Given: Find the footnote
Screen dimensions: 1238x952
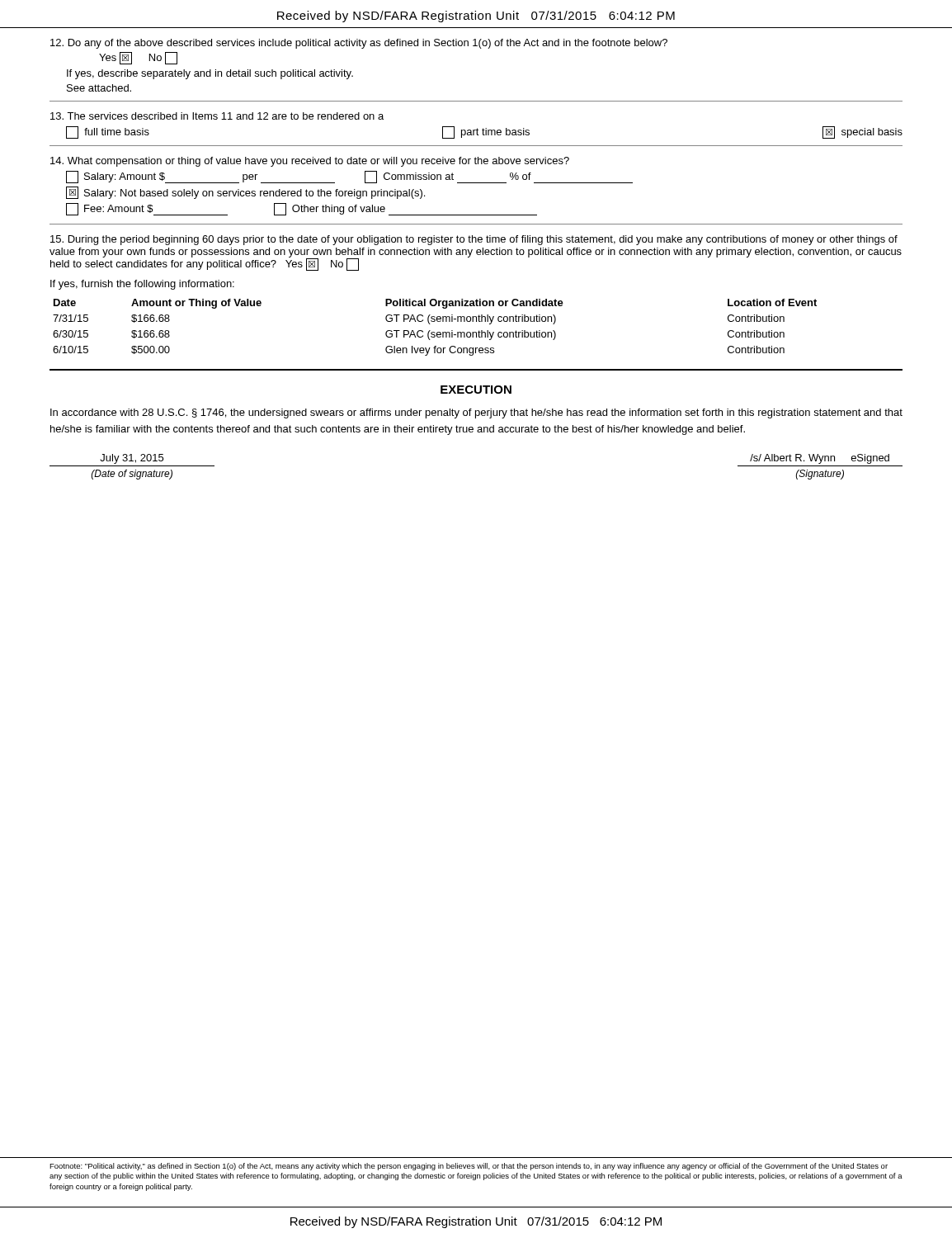Looking at the screenshot, I should pos(476,1176).
